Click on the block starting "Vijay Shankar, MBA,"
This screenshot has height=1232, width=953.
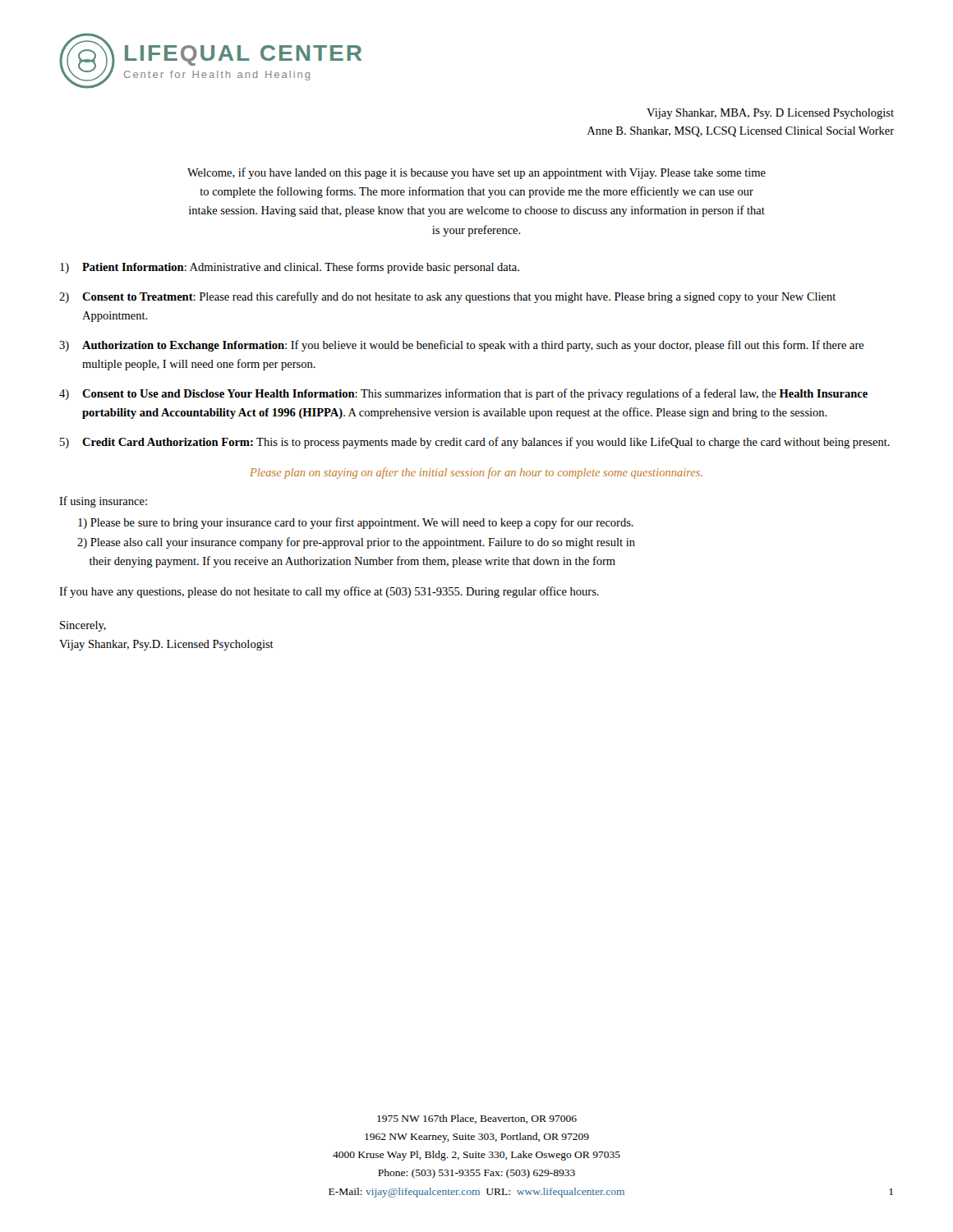pyautogui.click(x=740, y=122)
